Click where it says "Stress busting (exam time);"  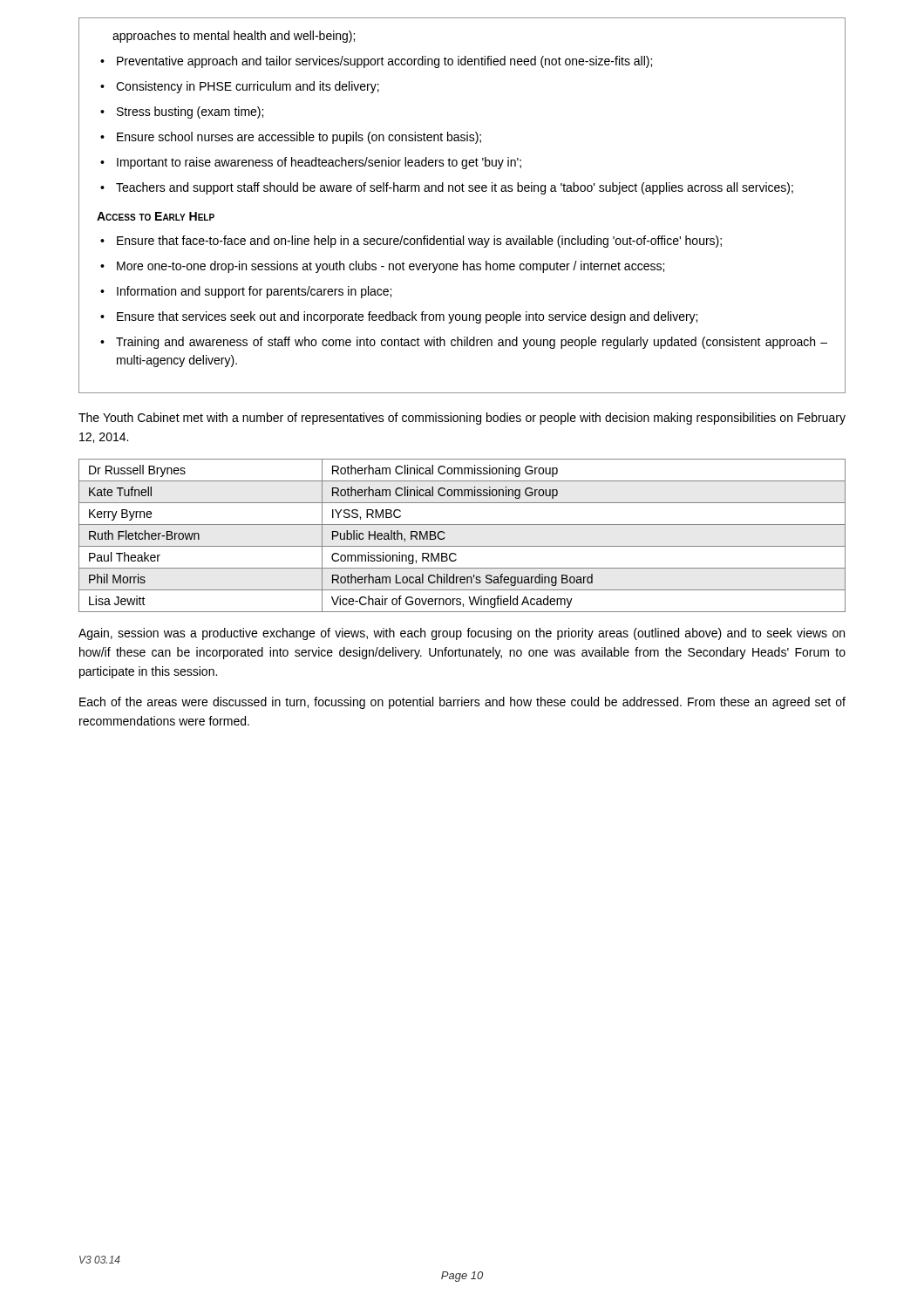pyautogui.click(x=190, y=112)
